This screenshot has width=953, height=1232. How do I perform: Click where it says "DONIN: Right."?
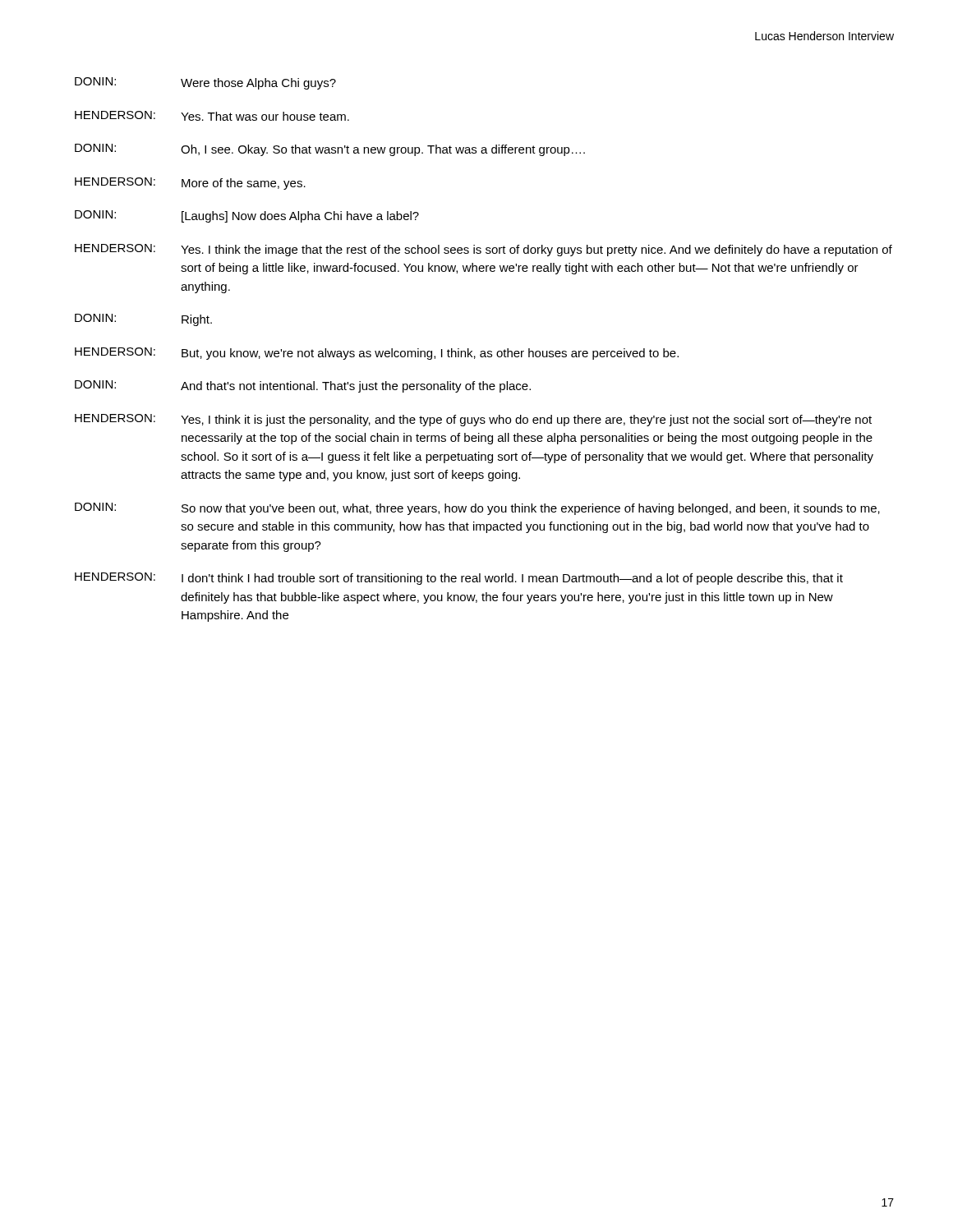point(97,320)
